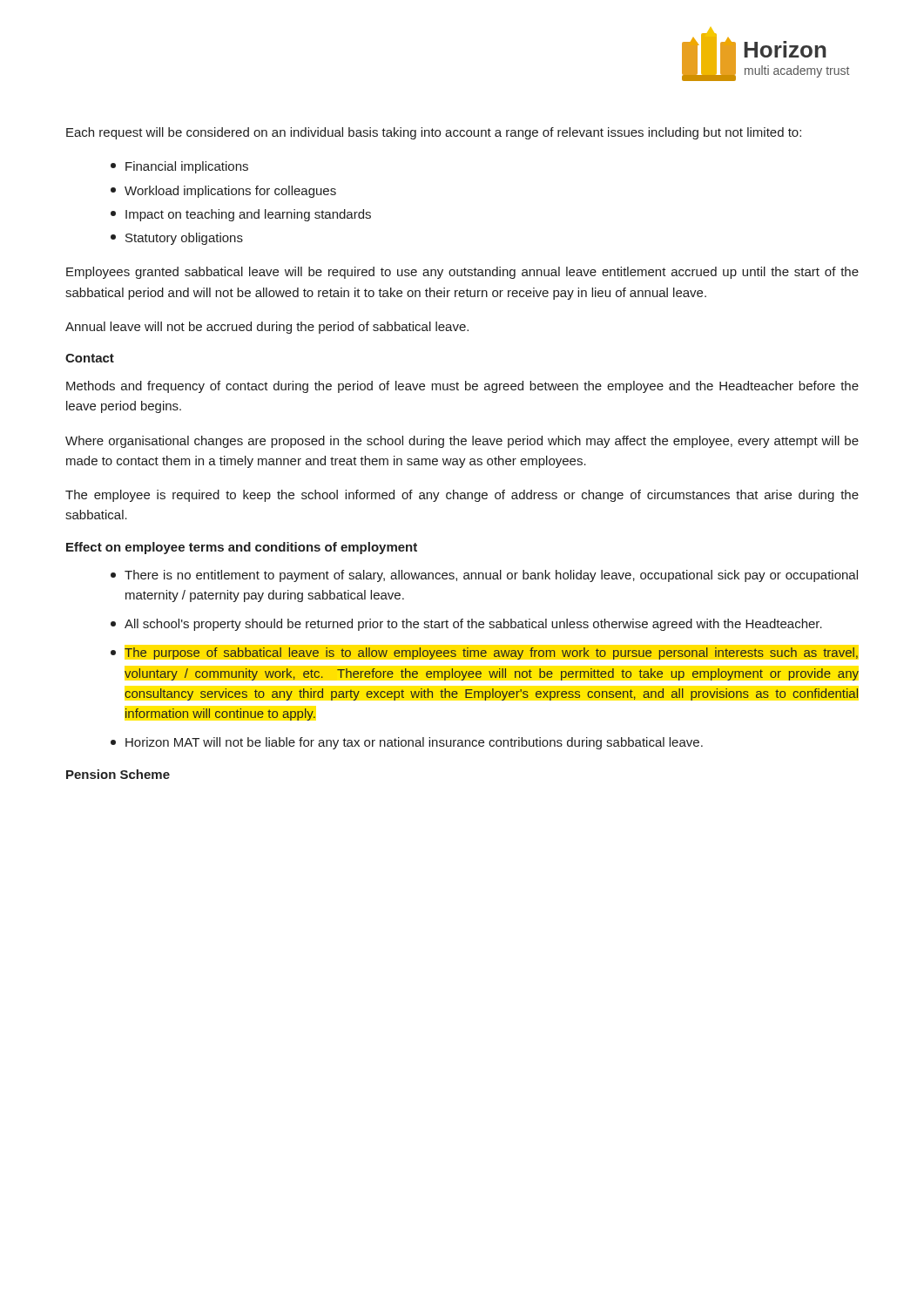Select the region starting "Horizon MAT will not be"

[x=407, y=742]
